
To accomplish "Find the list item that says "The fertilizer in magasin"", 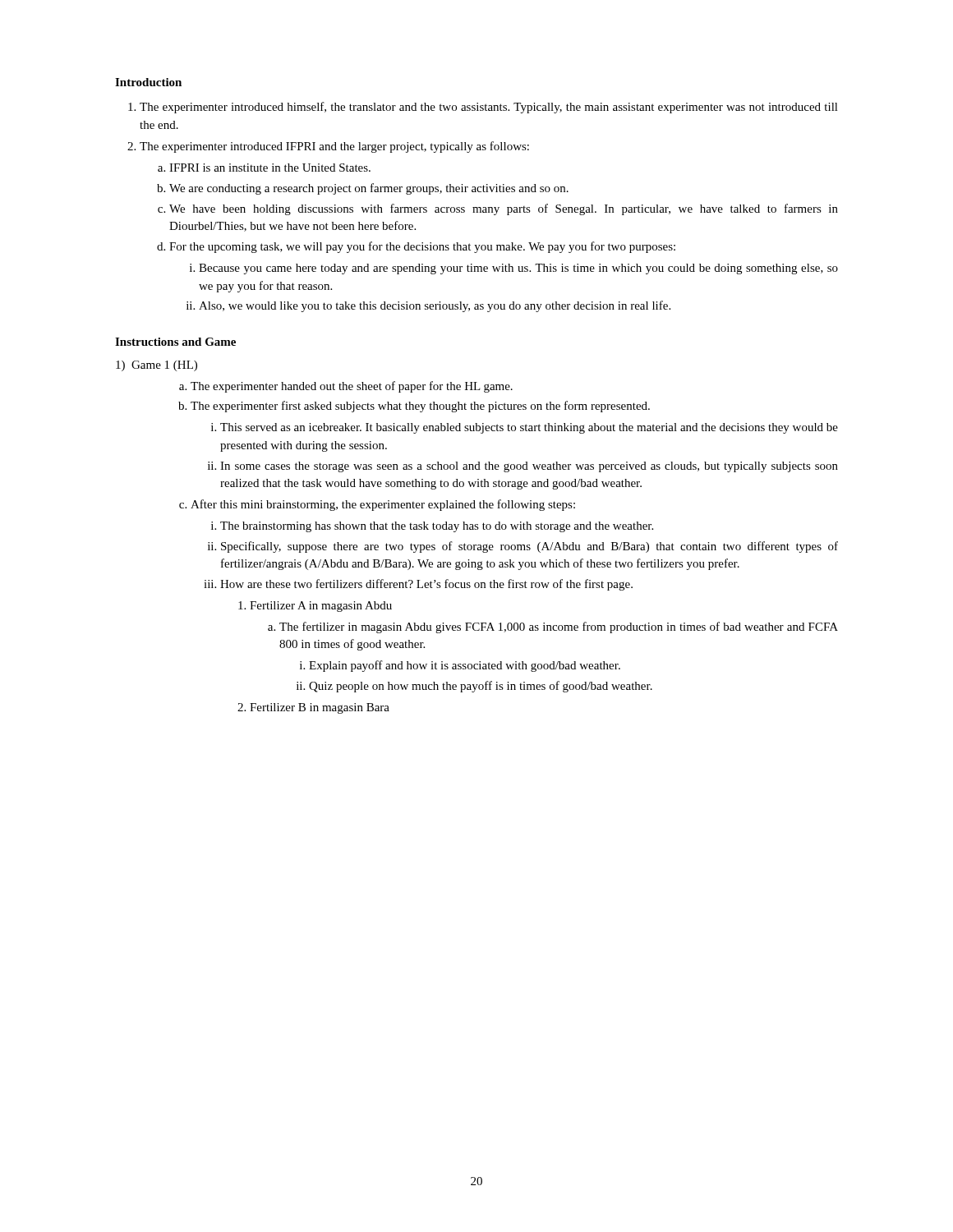I will point(559,657).
